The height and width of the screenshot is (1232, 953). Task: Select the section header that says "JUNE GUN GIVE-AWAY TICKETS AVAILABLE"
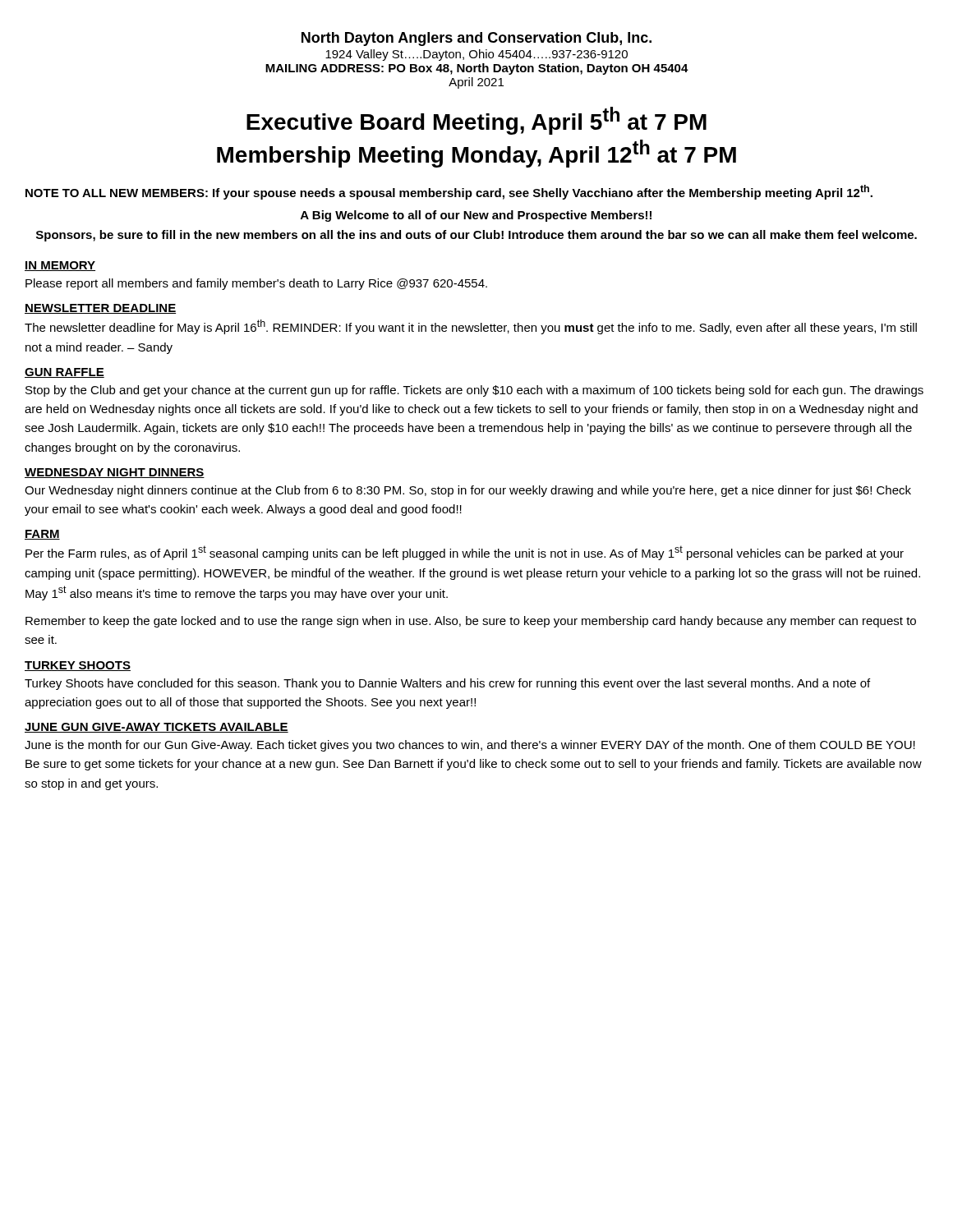click(156, 727)
